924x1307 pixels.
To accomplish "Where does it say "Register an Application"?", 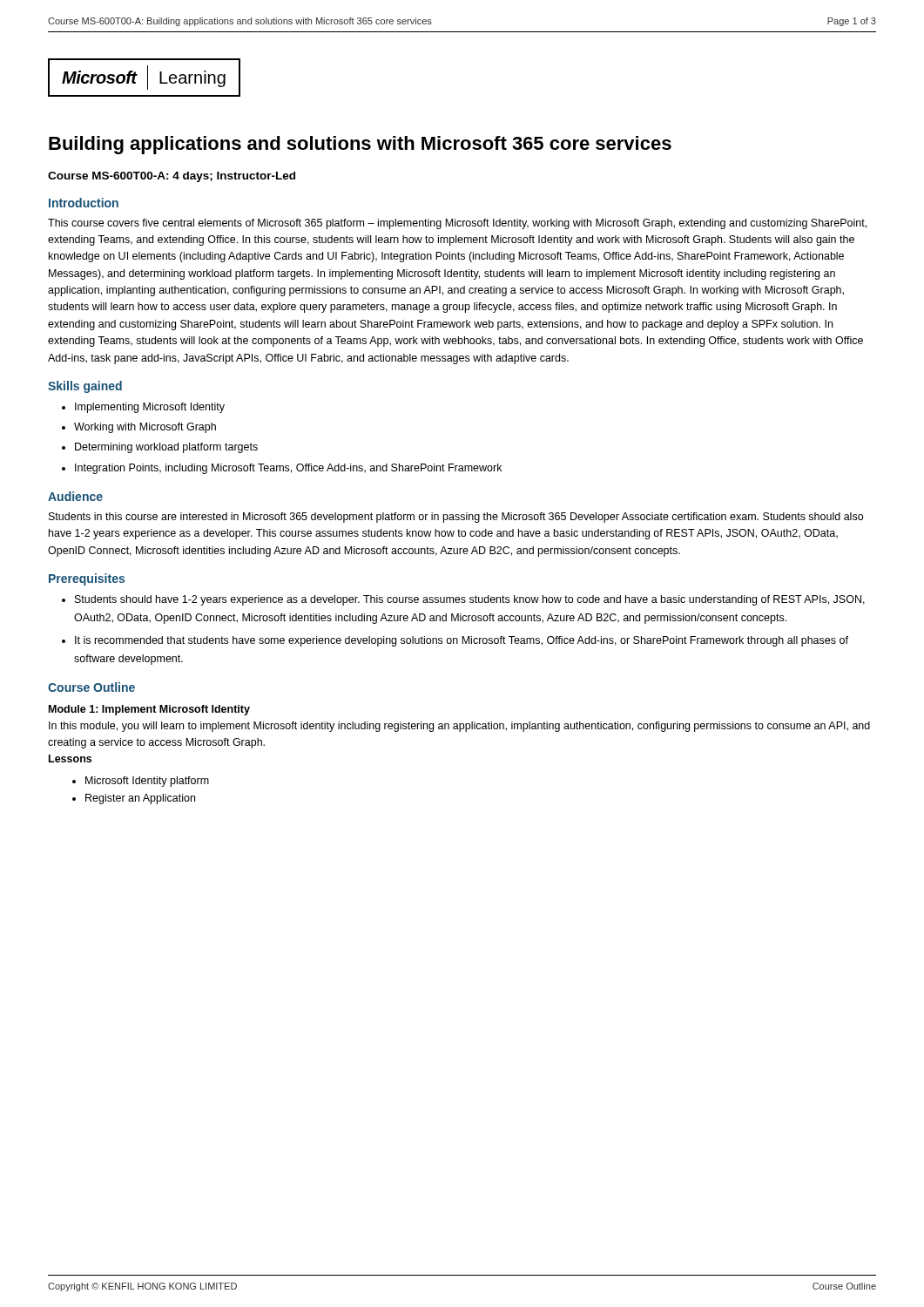I will click(x=140, y=798).
